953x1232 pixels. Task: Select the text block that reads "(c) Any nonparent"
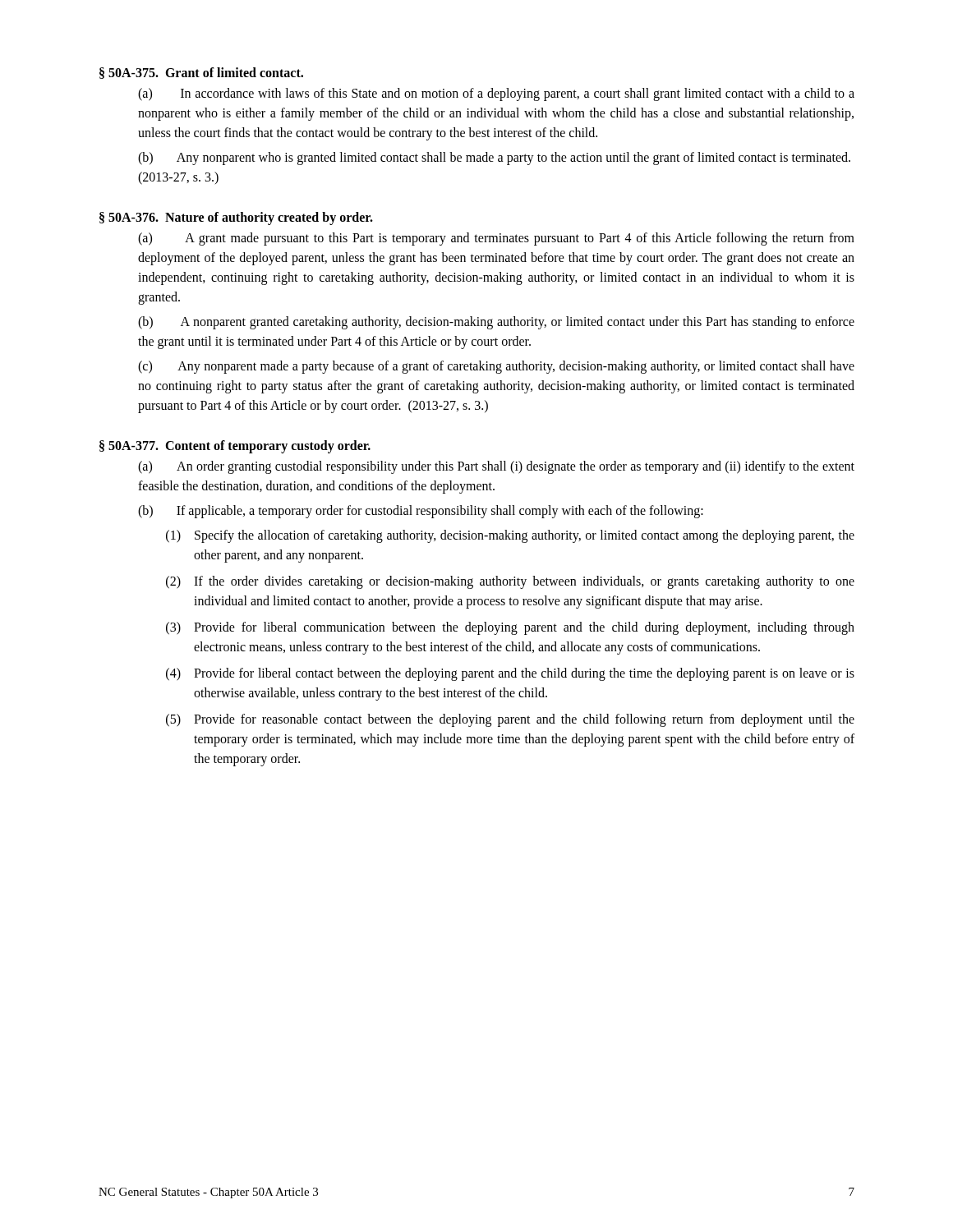[496, 386]
